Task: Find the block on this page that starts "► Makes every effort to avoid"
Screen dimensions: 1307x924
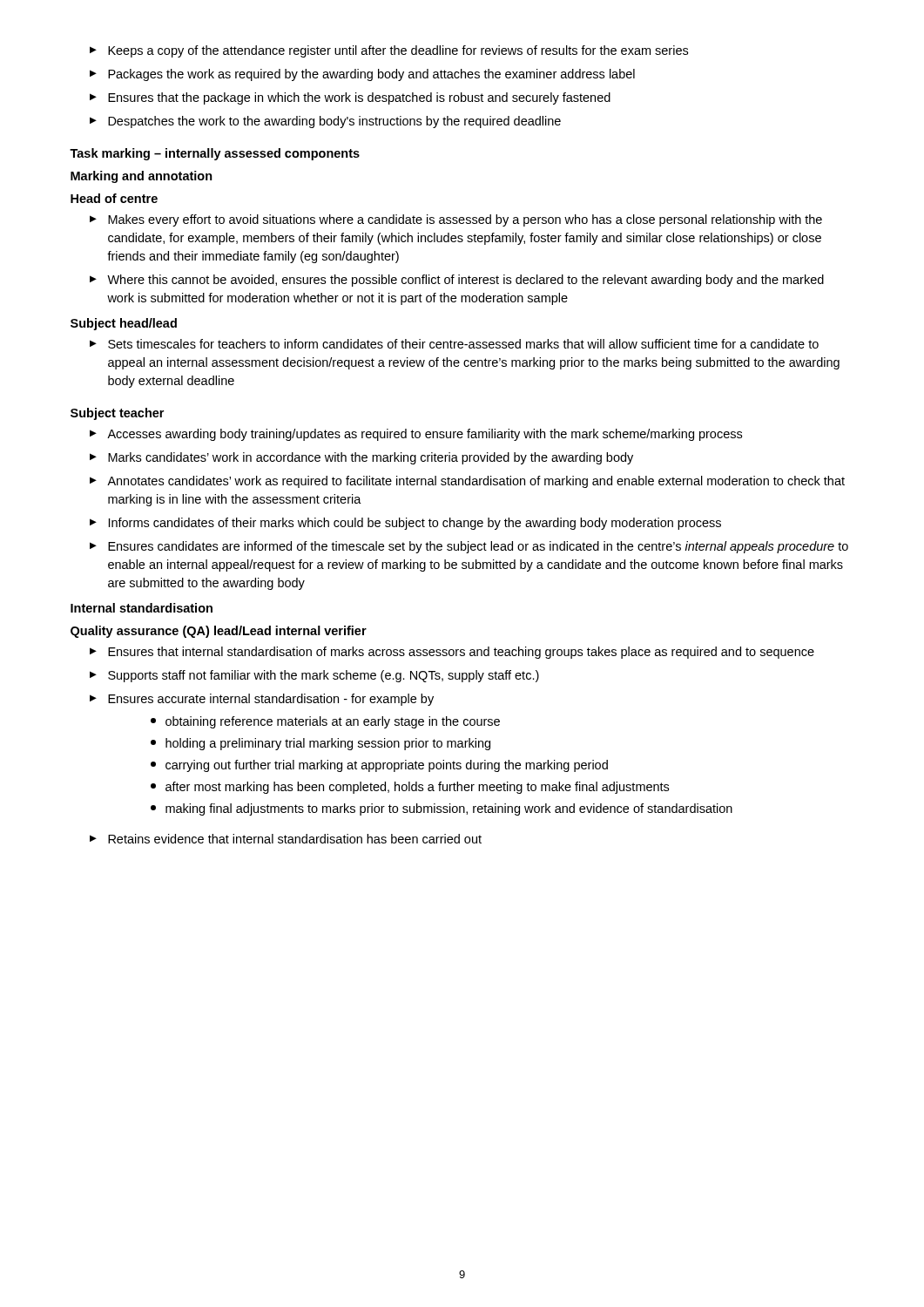Action: click(471, 238)
